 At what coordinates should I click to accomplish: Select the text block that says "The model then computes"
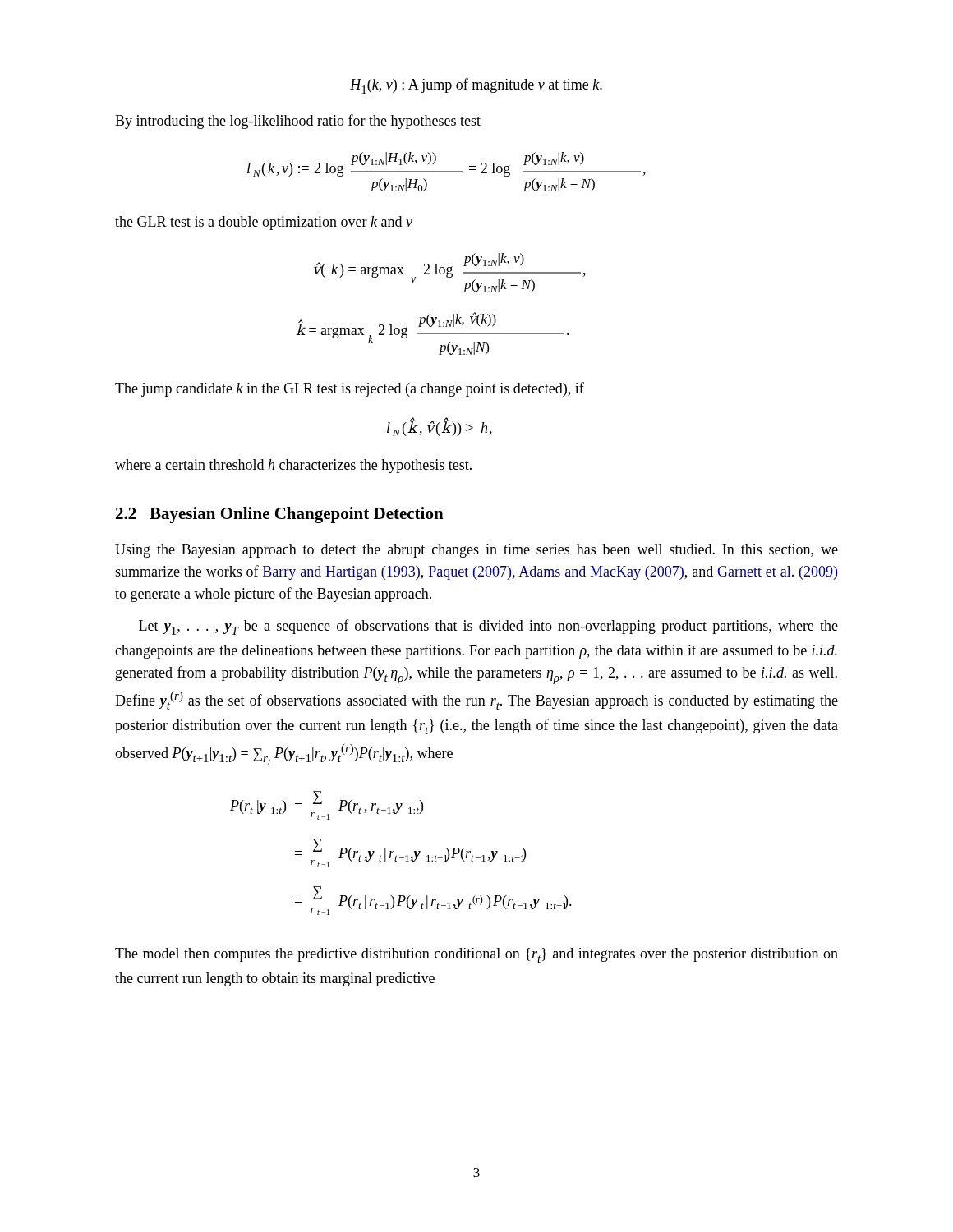(476, 966)
